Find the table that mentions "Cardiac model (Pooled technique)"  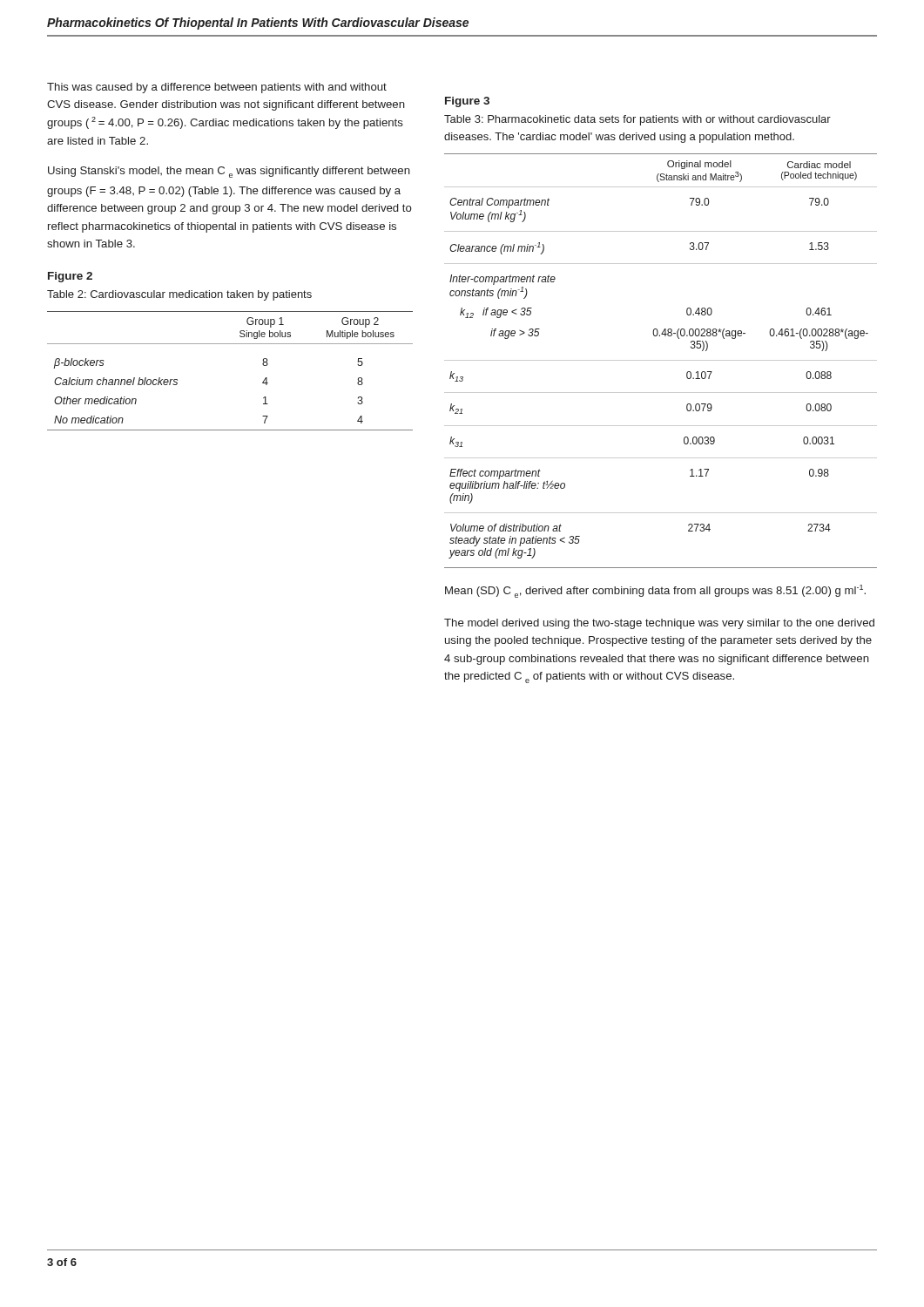661,361
